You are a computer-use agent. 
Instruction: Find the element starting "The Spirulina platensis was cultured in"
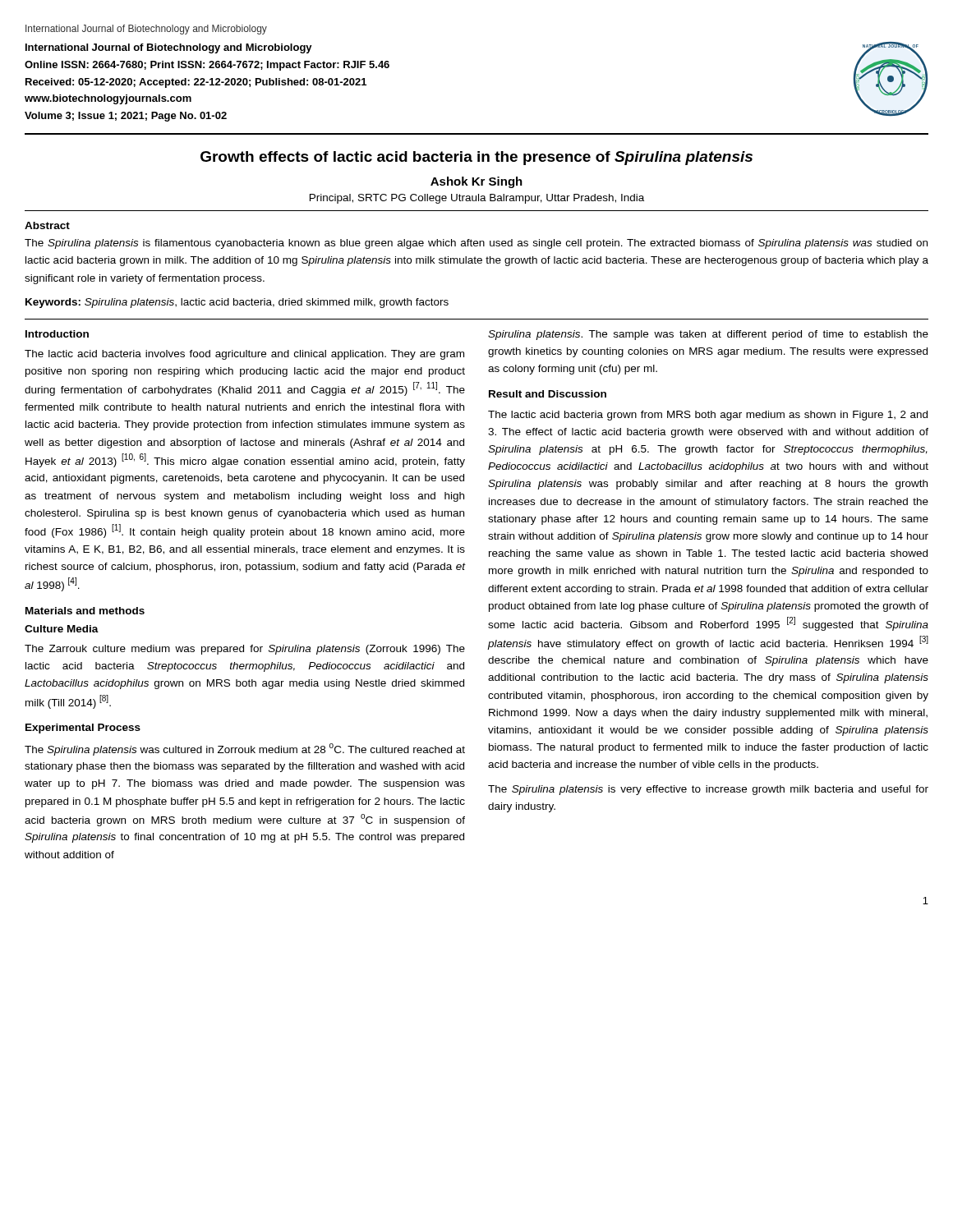[245, 801]
